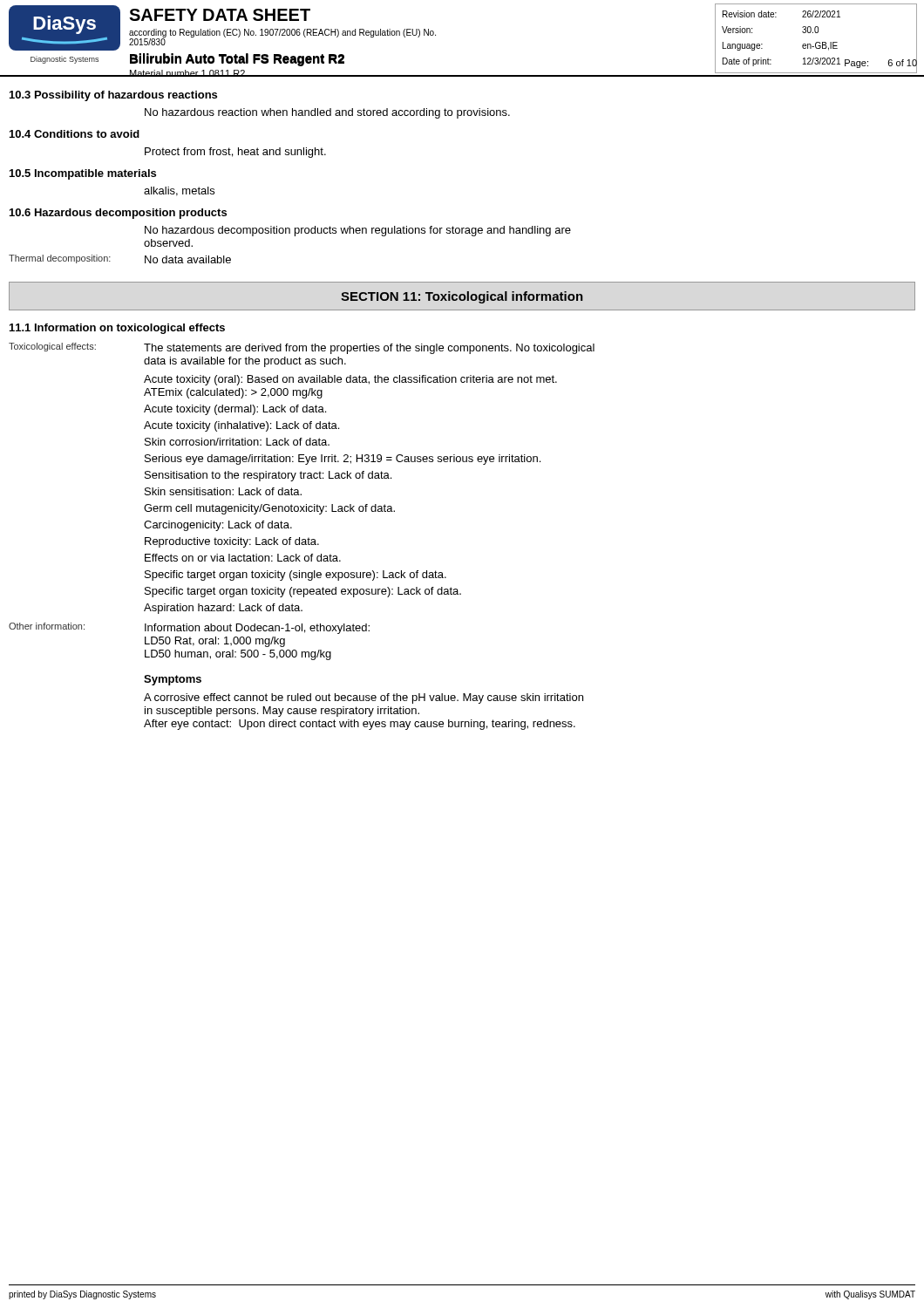Point to the text block starting "SECTION 11: Toxicological information"
The image size is (924, 1308).
[x=462, y=296]
